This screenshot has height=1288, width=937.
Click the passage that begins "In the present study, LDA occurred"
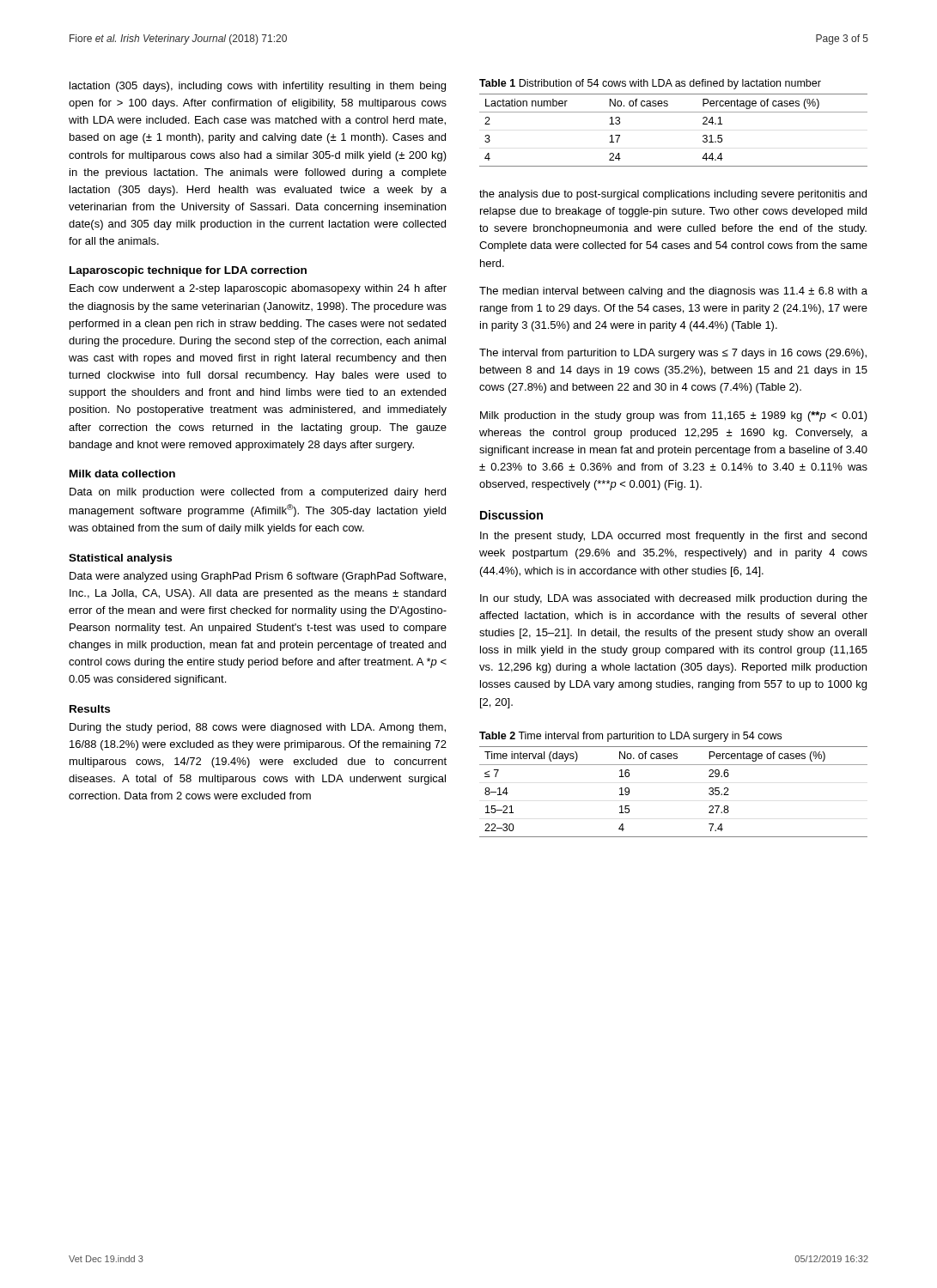click(x=673, y=553)
